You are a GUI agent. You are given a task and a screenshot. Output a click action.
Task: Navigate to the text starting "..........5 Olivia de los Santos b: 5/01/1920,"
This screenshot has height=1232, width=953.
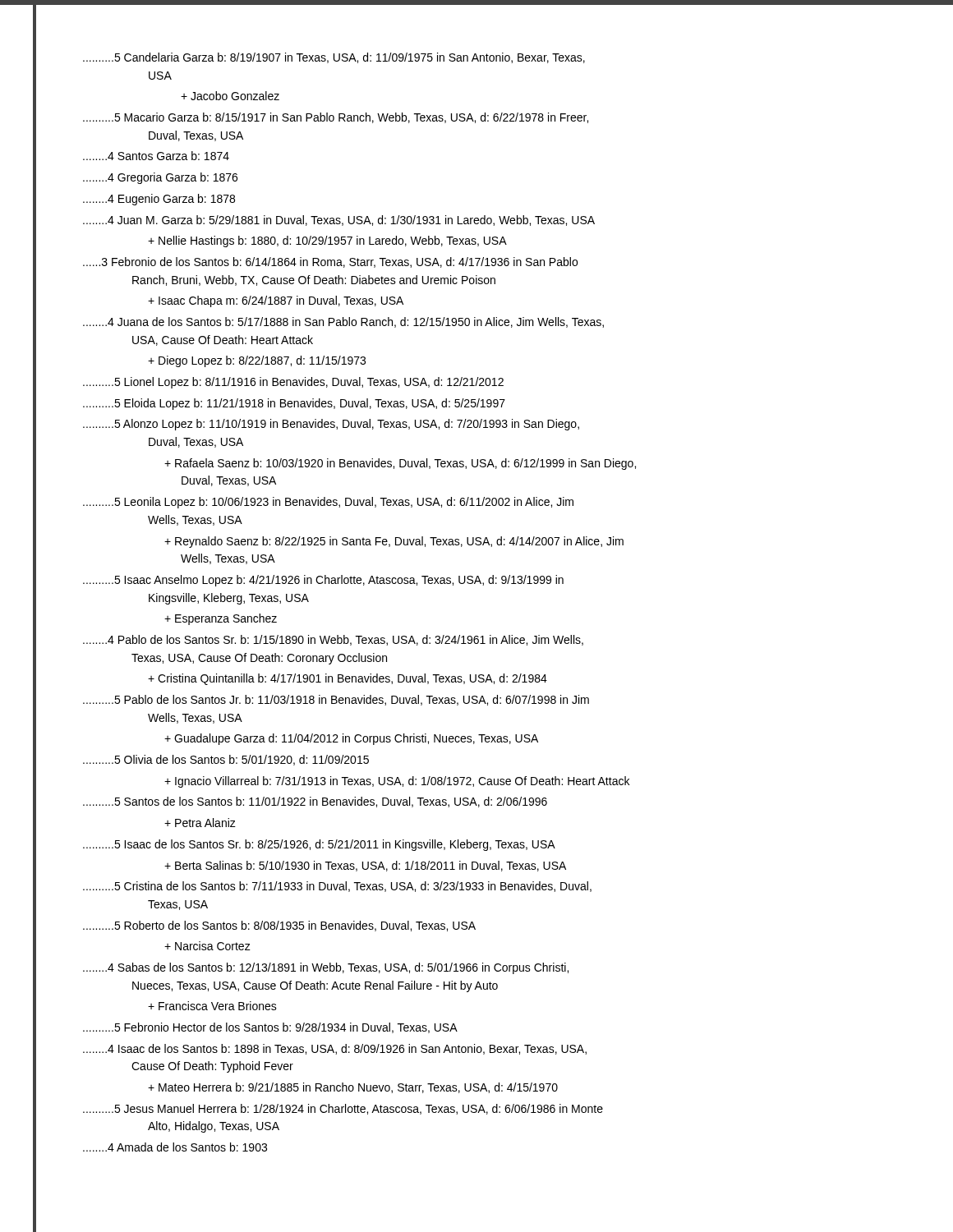[226, 760]
